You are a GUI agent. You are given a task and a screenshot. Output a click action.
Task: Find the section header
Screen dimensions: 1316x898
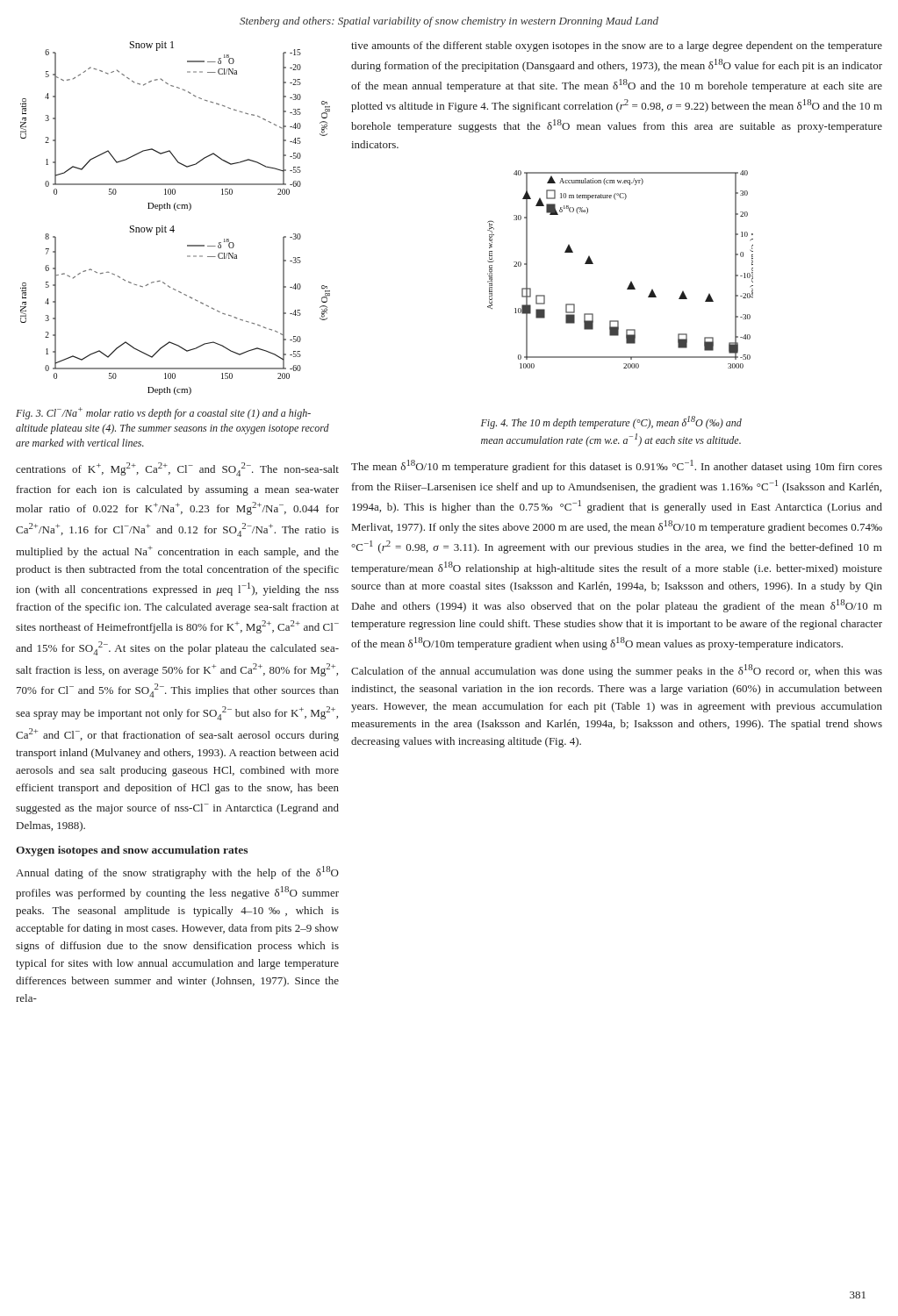[132, 850]
